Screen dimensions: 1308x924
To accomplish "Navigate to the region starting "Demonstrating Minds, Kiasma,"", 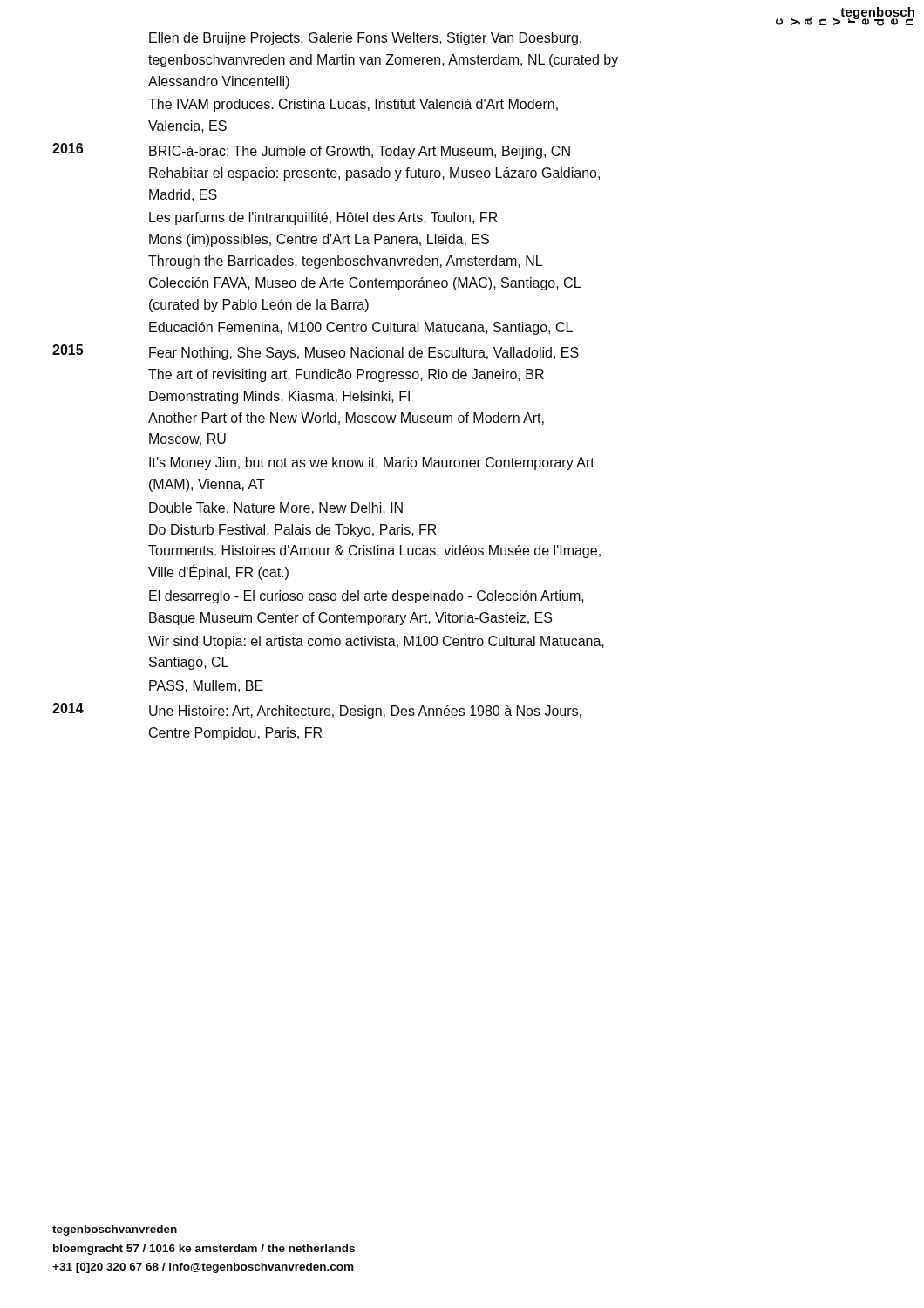I will 280,396.
